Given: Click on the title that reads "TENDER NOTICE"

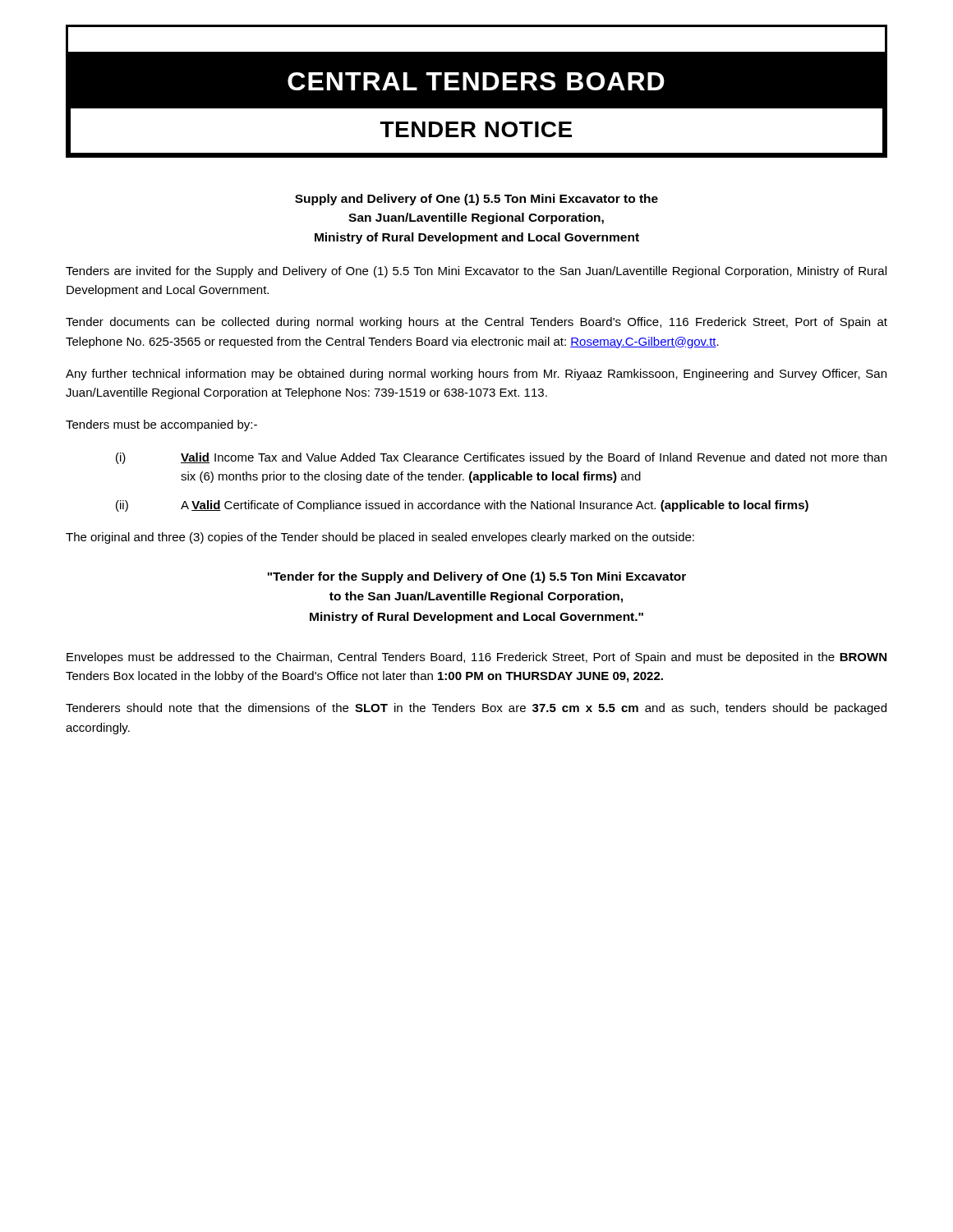Looking at the screenshot, I should 476,129.
